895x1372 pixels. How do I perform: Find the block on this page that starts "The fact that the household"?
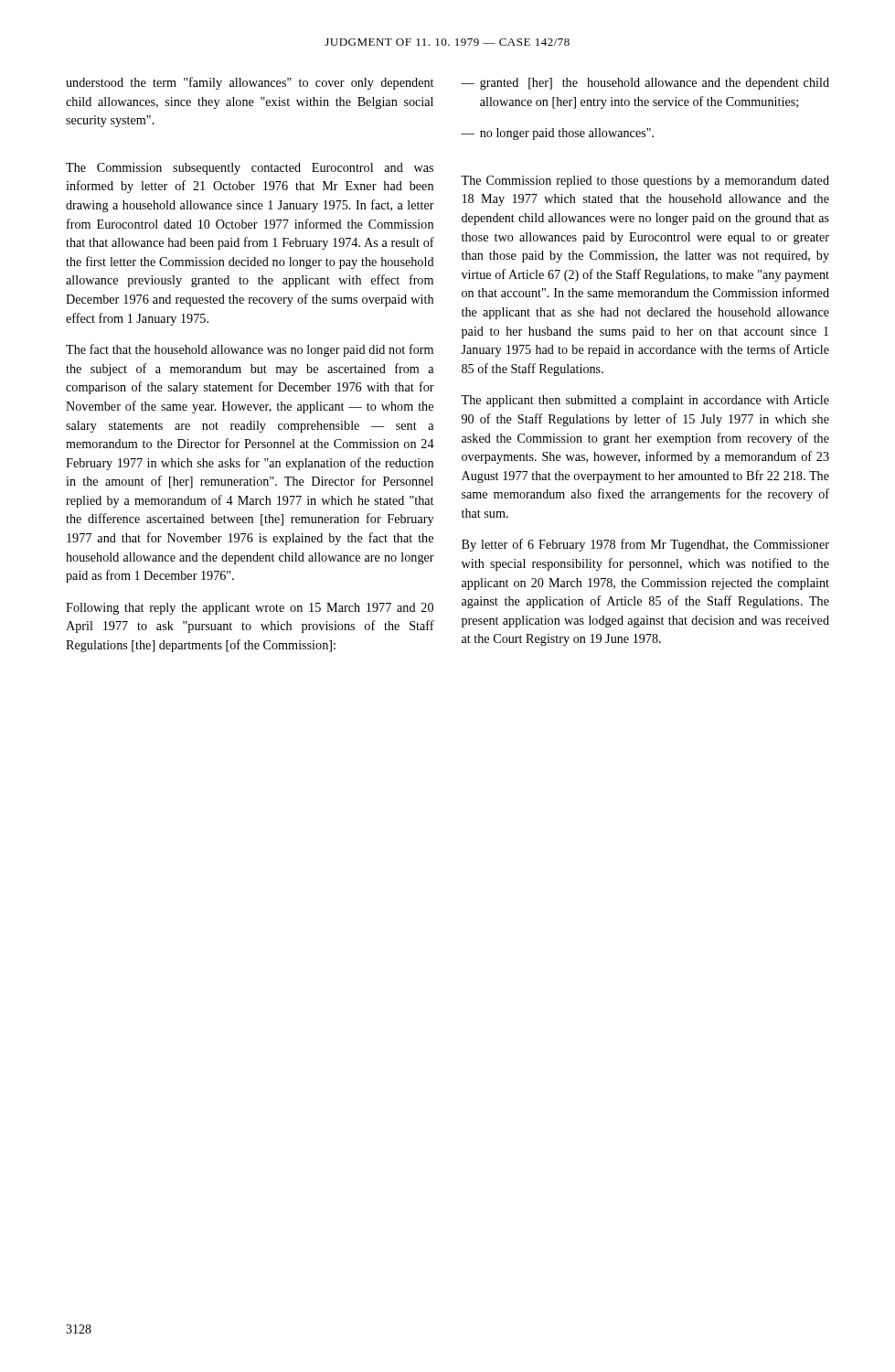(x=250, y=463)
